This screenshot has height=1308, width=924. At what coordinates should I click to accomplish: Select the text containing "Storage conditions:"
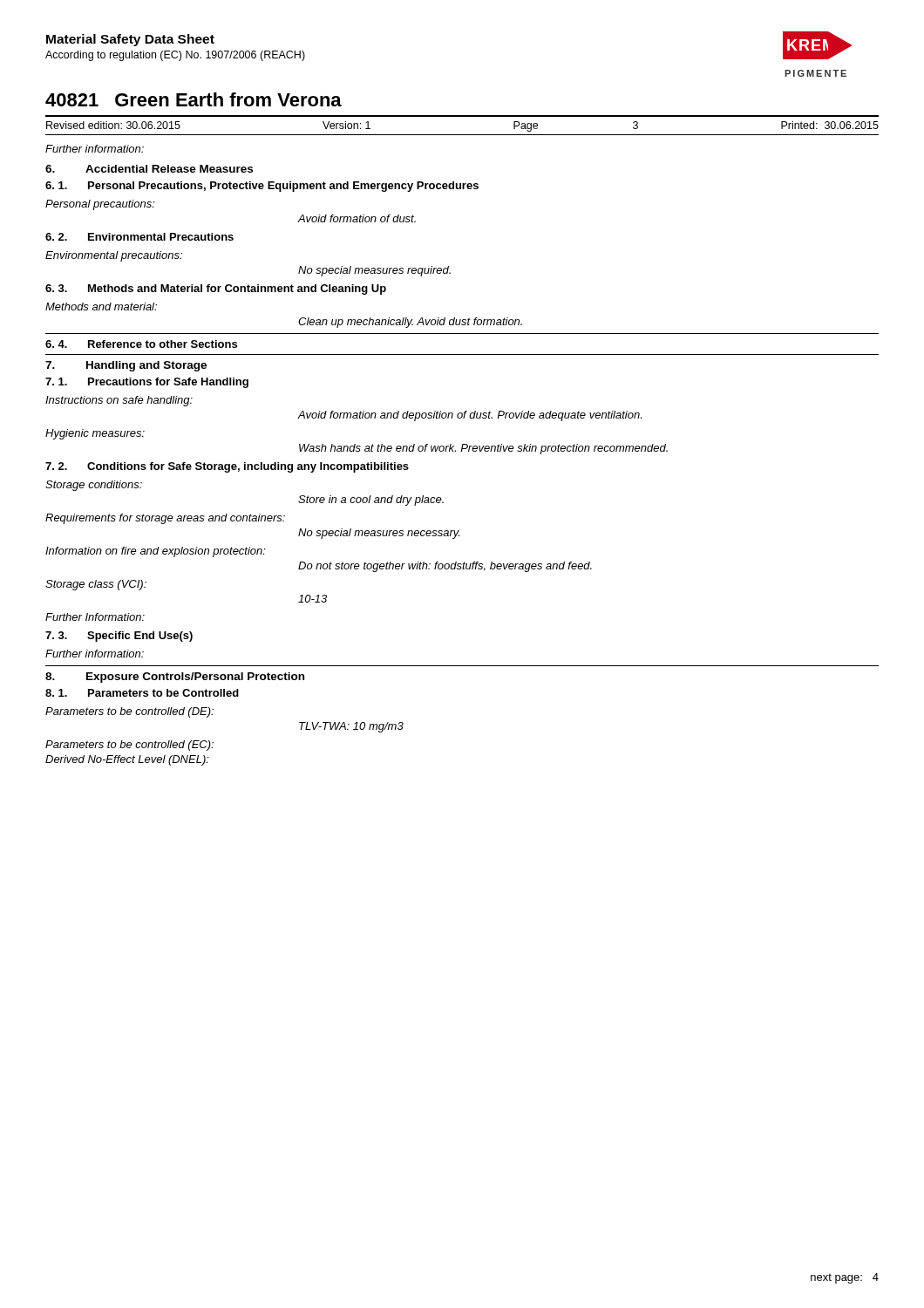pos(94,486)
